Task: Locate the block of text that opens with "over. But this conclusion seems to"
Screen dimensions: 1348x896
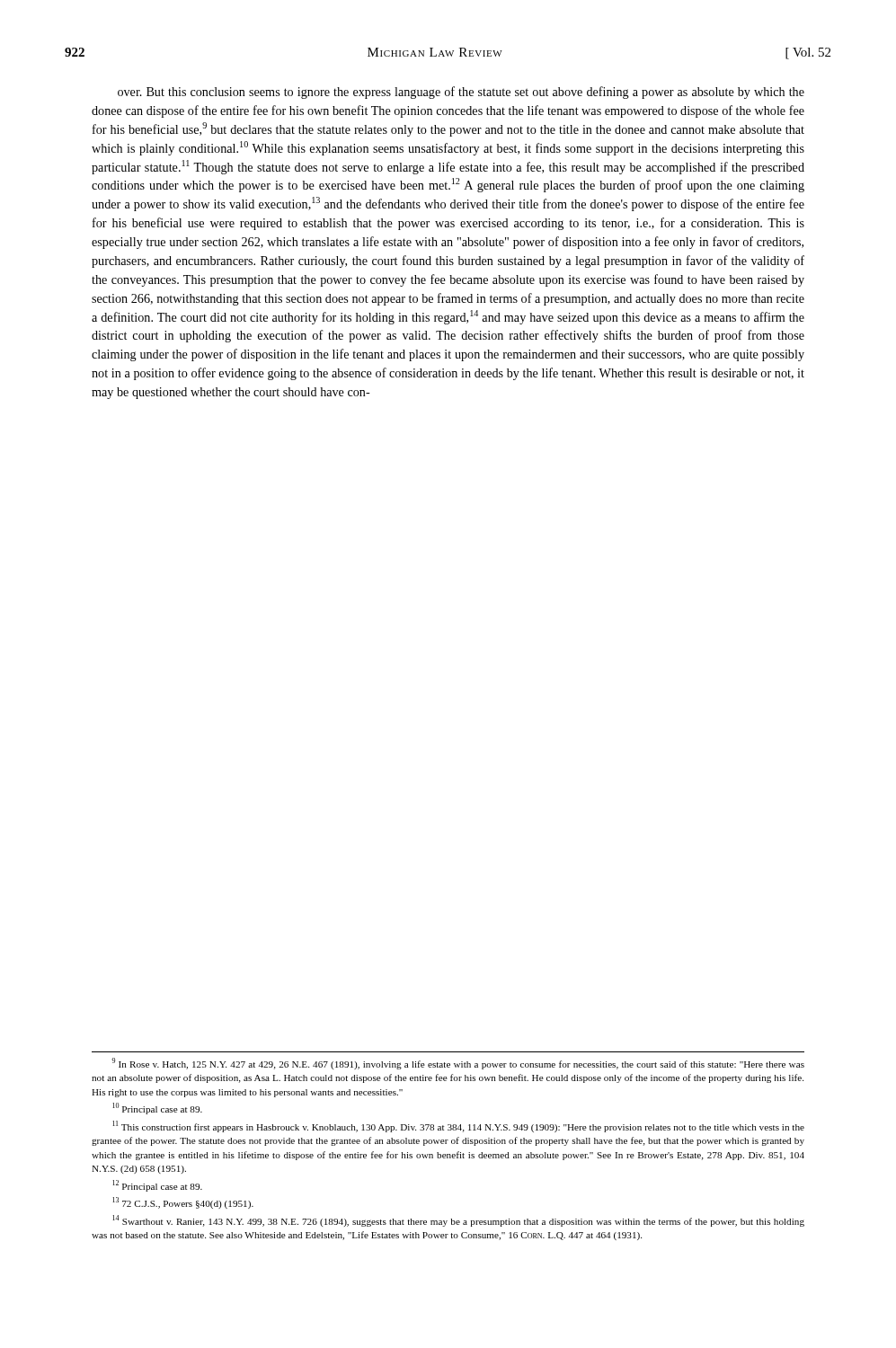Action: 448,242
